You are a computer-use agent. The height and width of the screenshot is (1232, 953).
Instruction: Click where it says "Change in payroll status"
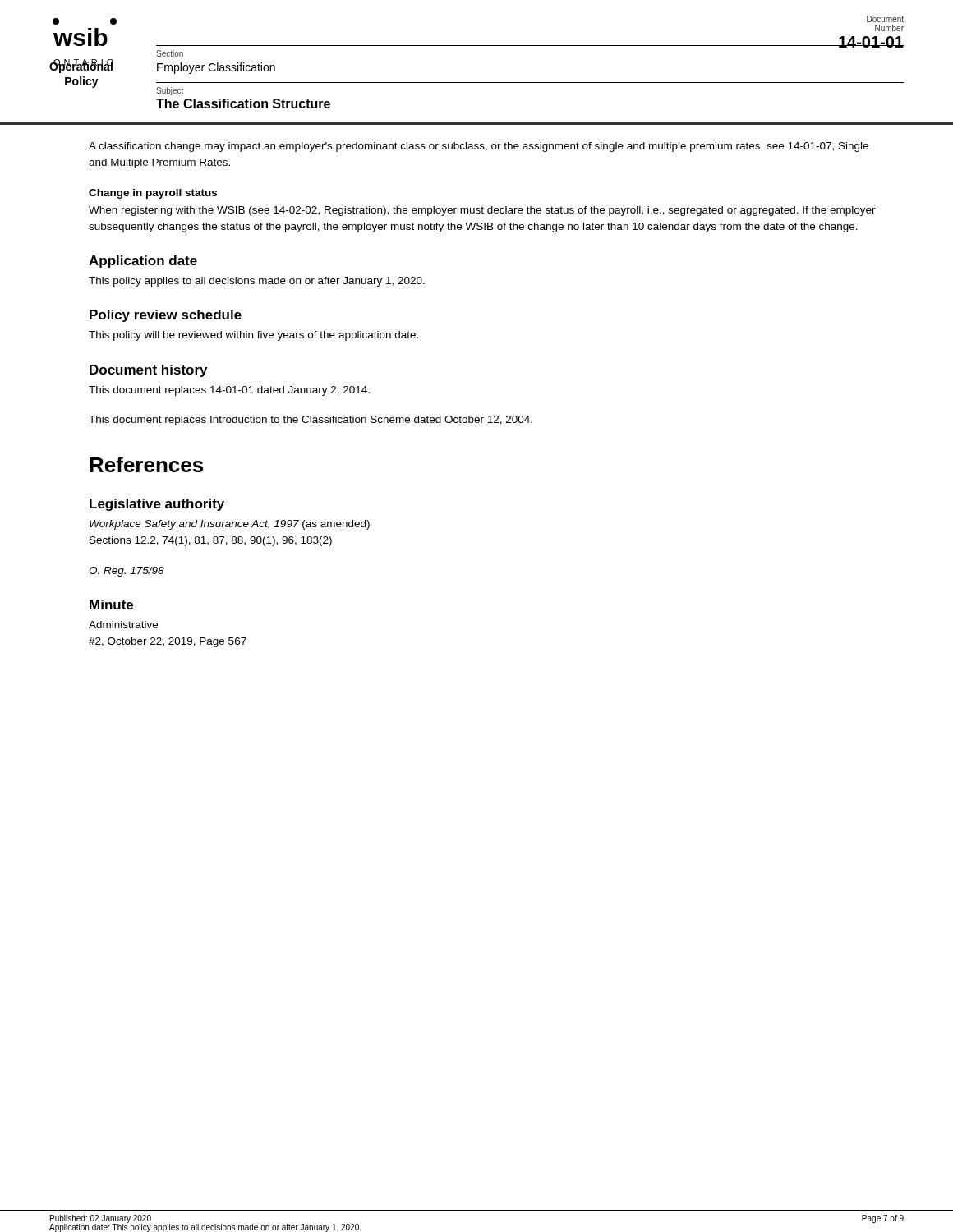153,192
